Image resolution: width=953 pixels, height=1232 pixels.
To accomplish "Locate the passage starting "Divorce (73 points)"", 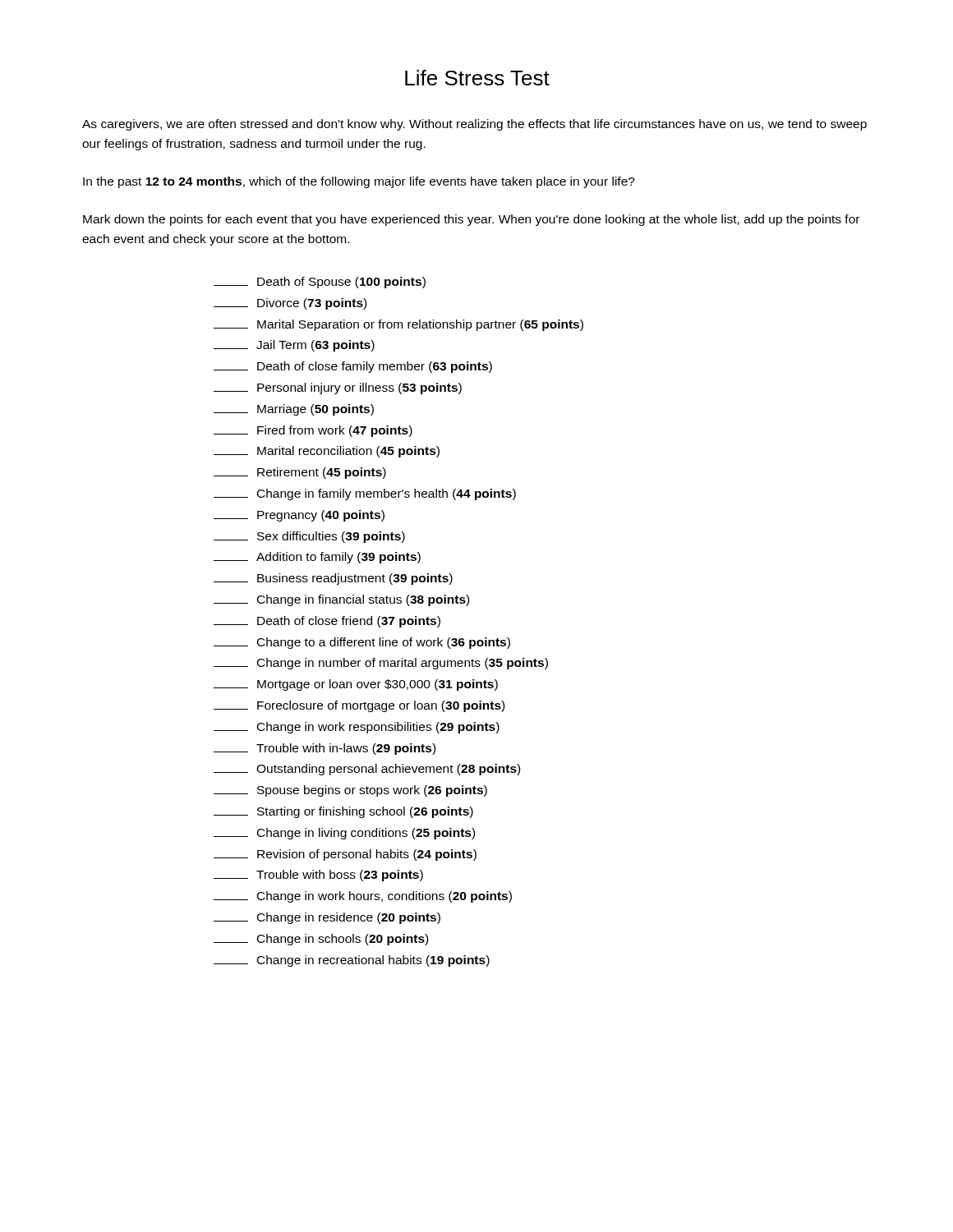I will coord(290,304).
